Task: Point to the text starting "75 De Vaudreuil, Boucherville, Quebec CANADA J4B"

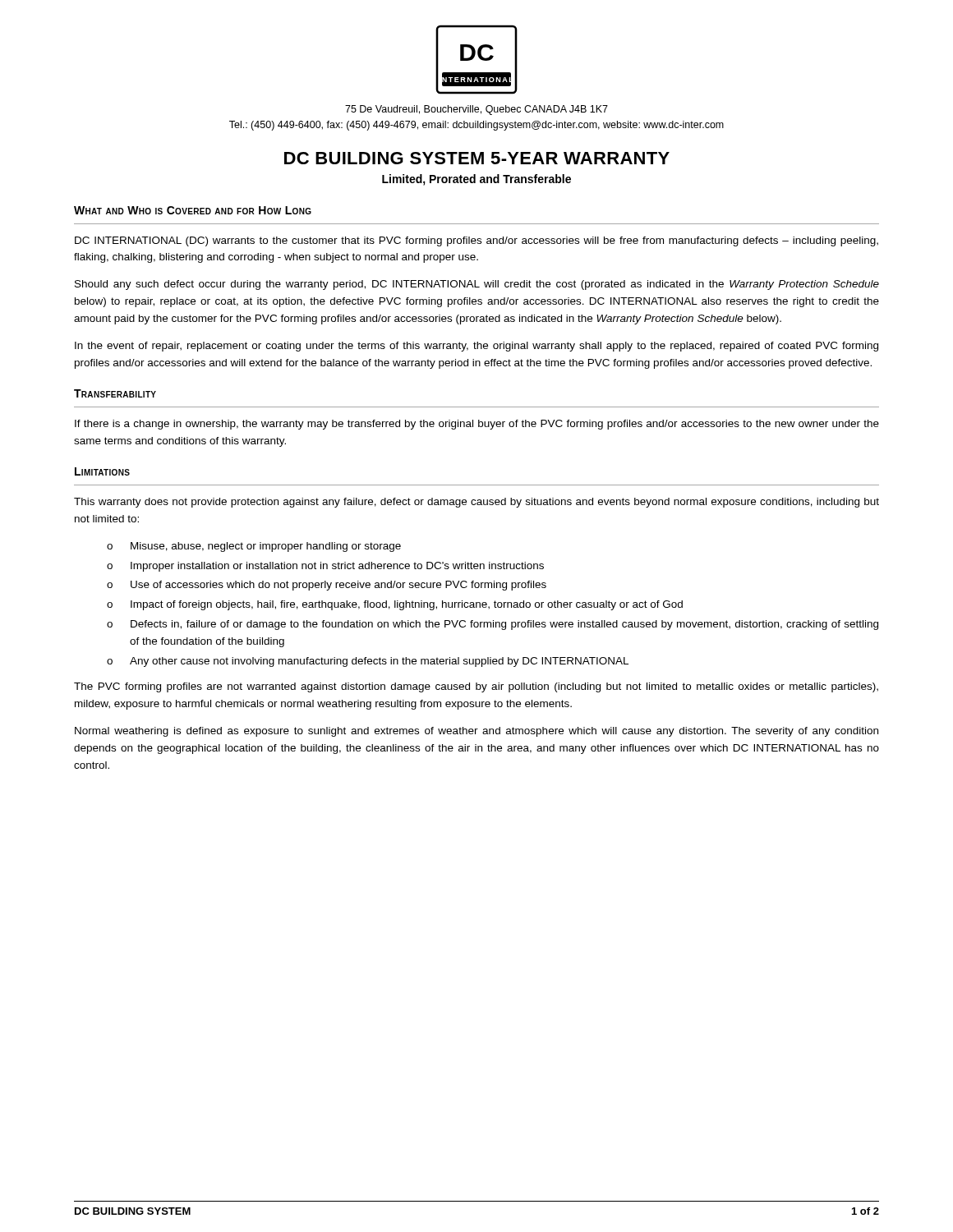Action: 476,117
